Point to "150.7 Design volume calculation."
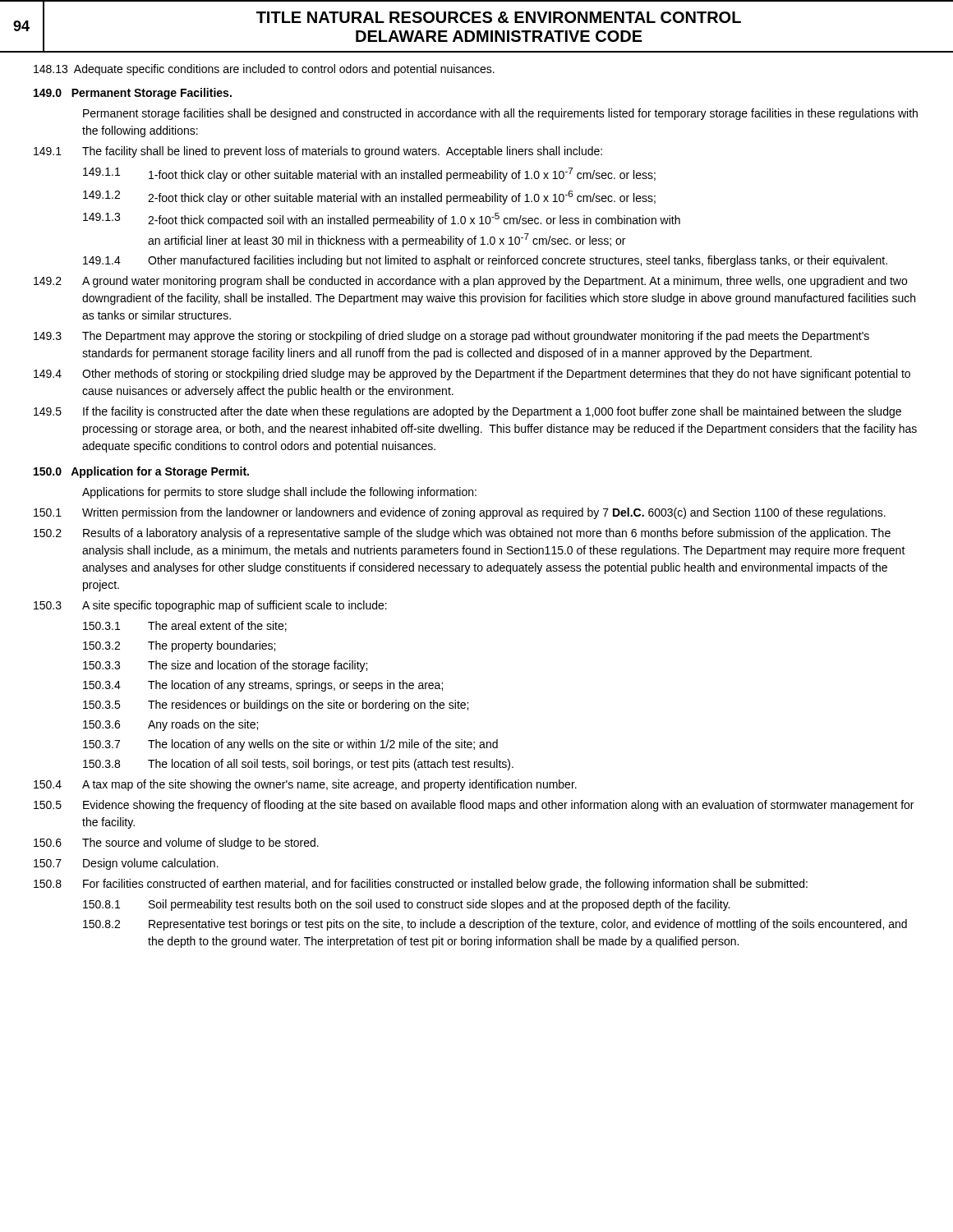Image resolution: width=953 pixels, height=1232 pixels. coord(126,864)
